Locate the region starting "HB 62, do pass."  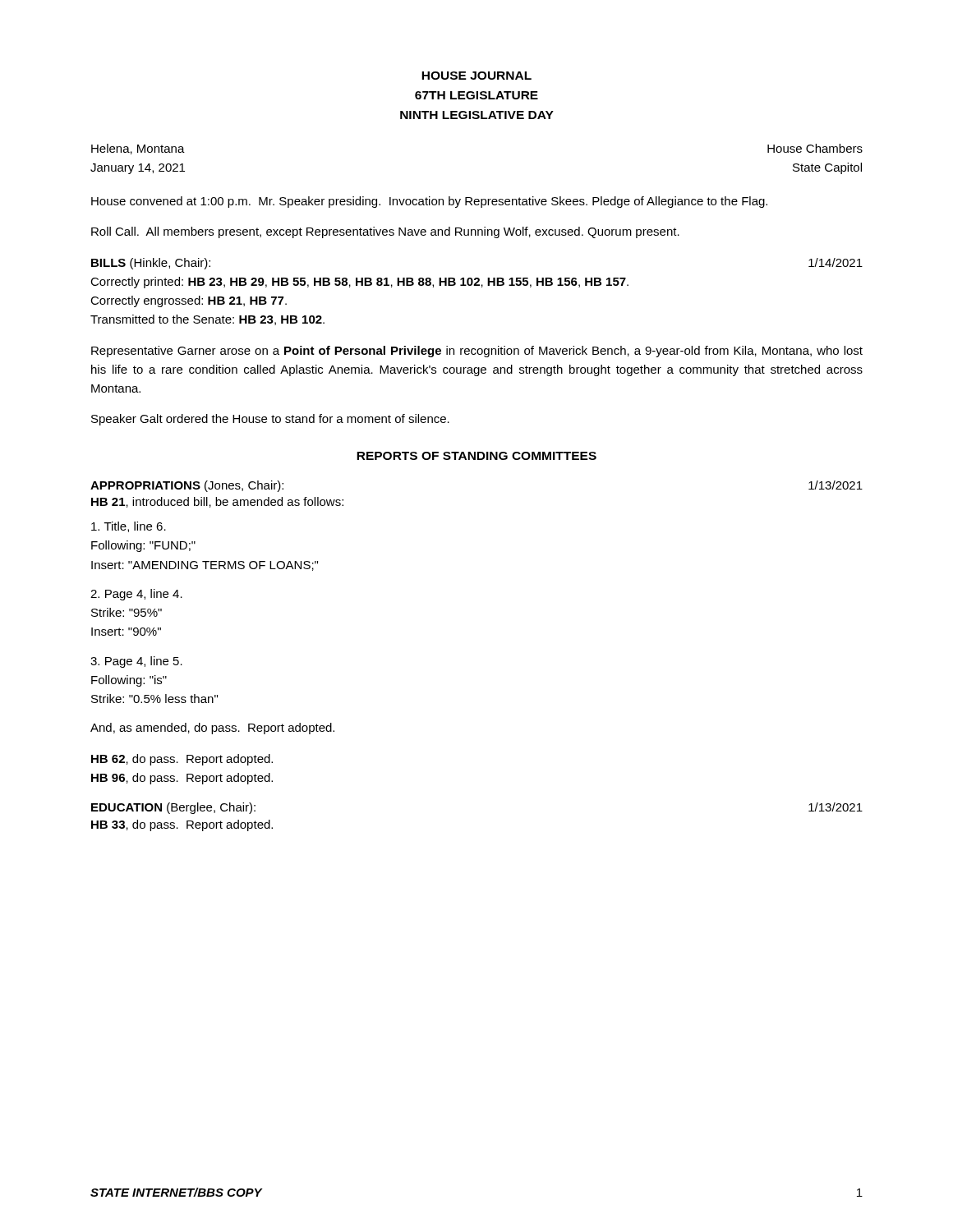[182, 768]
